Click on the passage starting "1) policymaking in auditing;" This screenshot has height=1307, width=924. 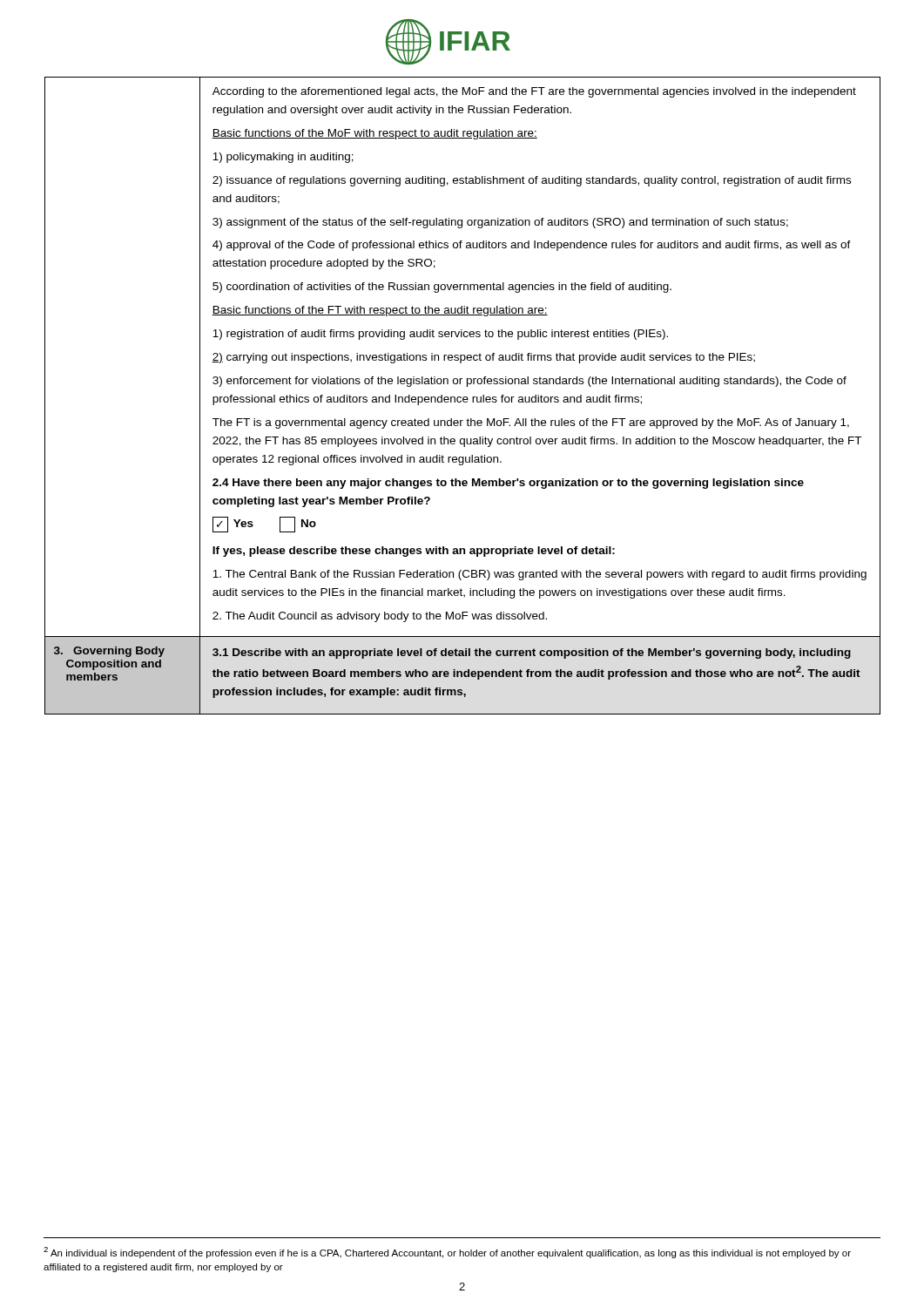(283, 158)
